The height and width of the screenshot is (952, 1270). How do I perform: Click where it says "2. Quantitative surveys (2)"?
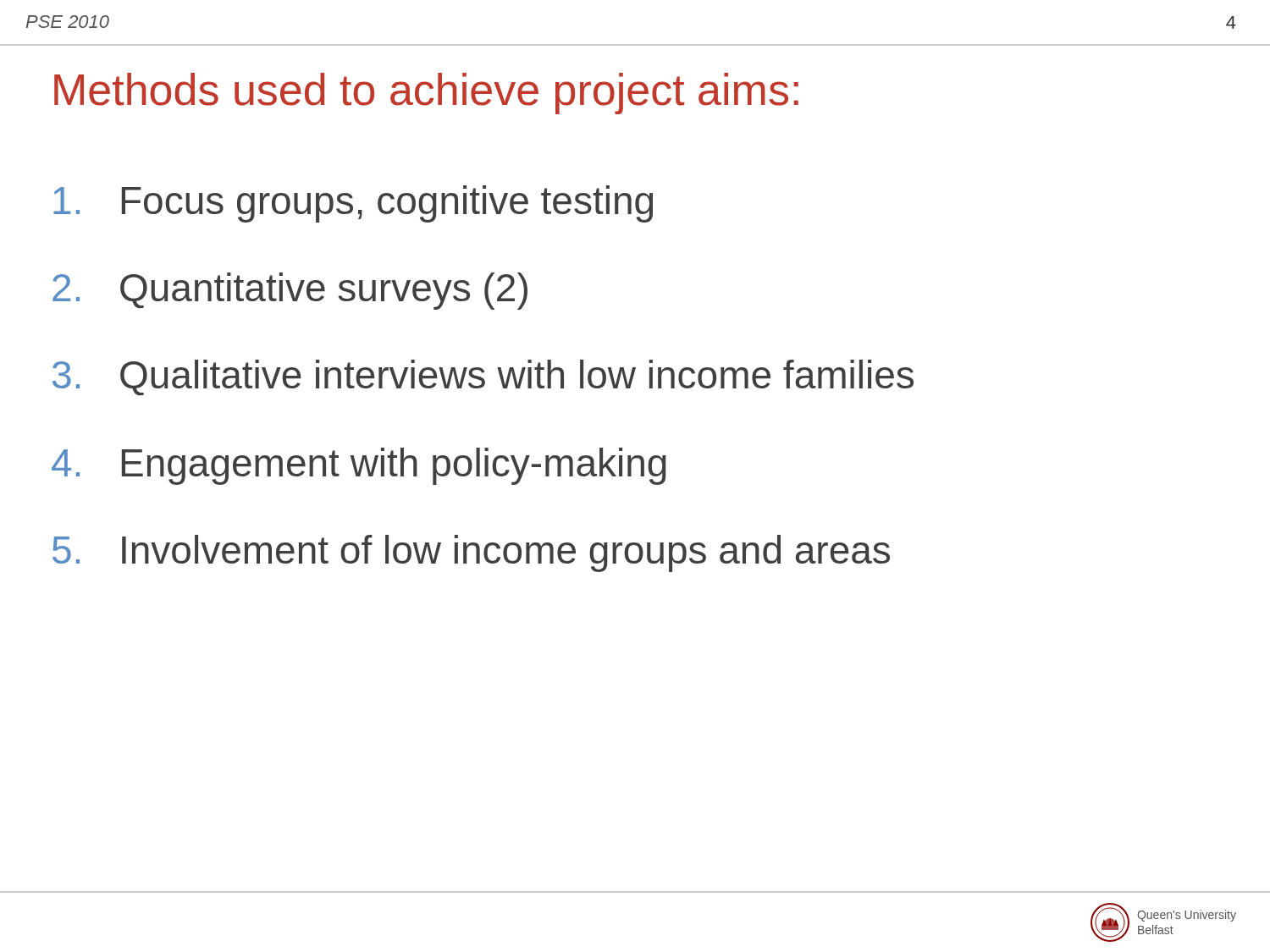290,288
